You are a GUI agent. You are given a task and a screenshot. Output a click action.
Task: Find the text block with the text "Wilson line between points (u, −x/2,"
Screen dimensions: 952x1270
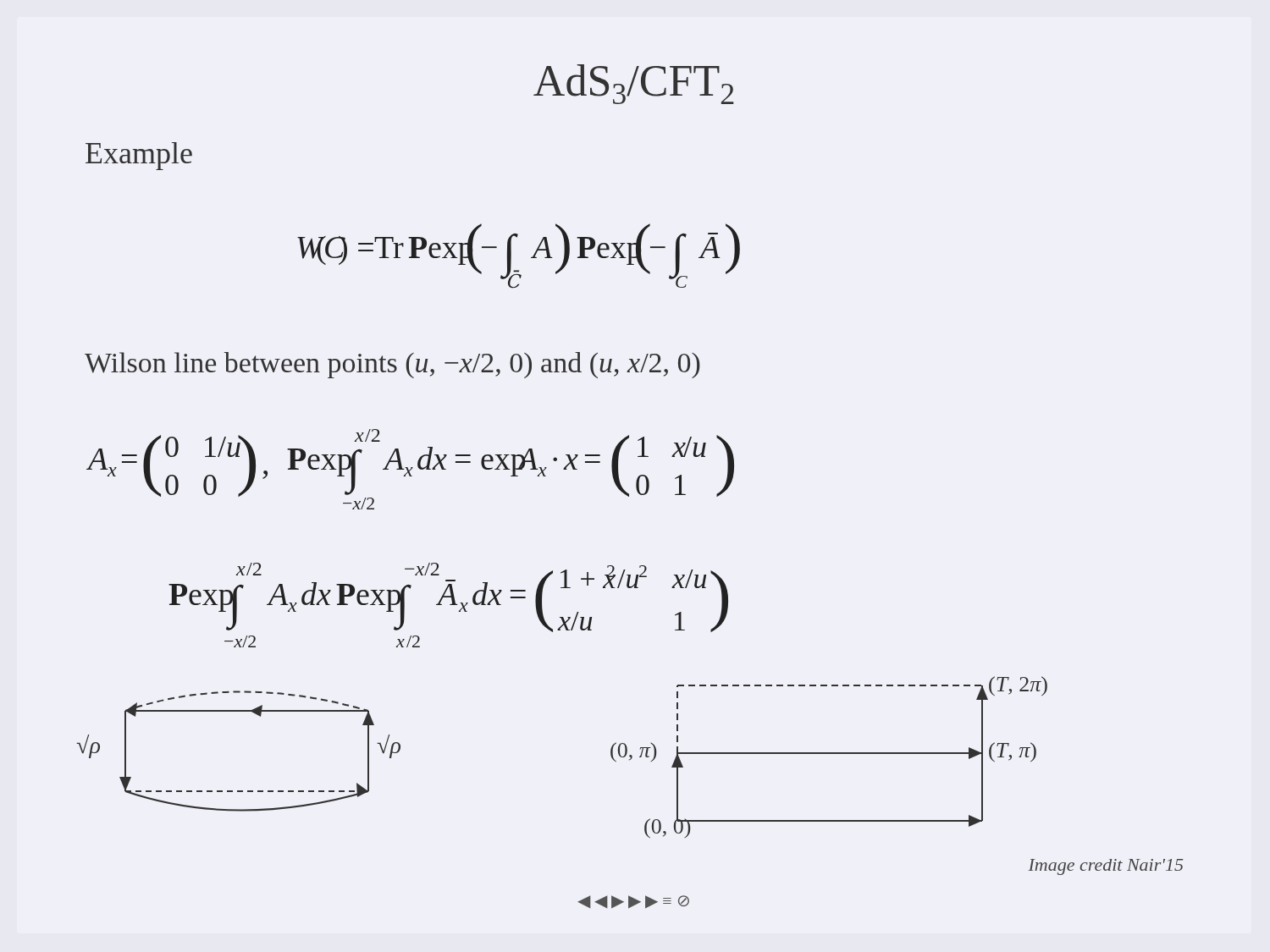[393, 363]
